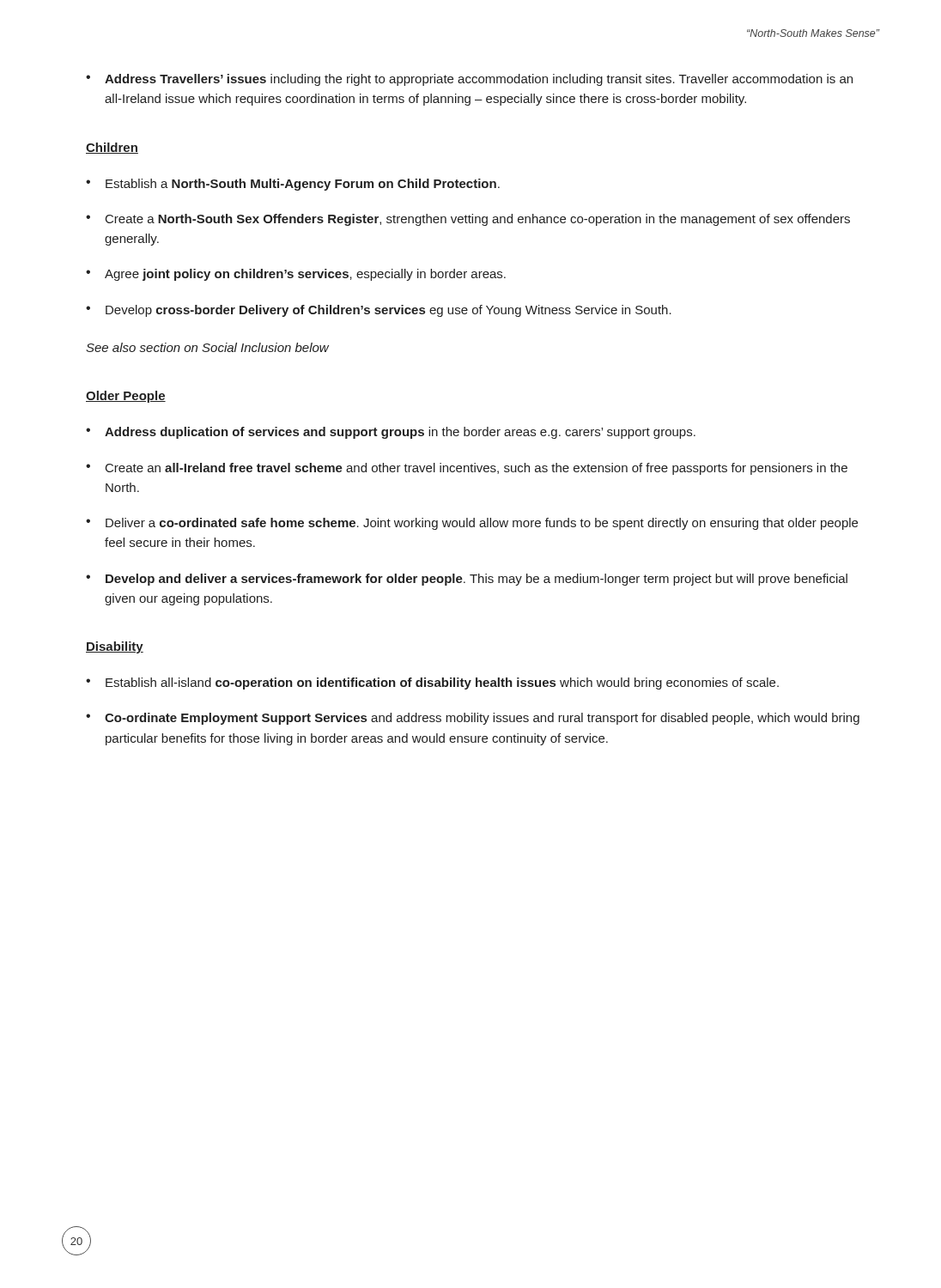Click on the element starting "Older People"

[126, 396]
